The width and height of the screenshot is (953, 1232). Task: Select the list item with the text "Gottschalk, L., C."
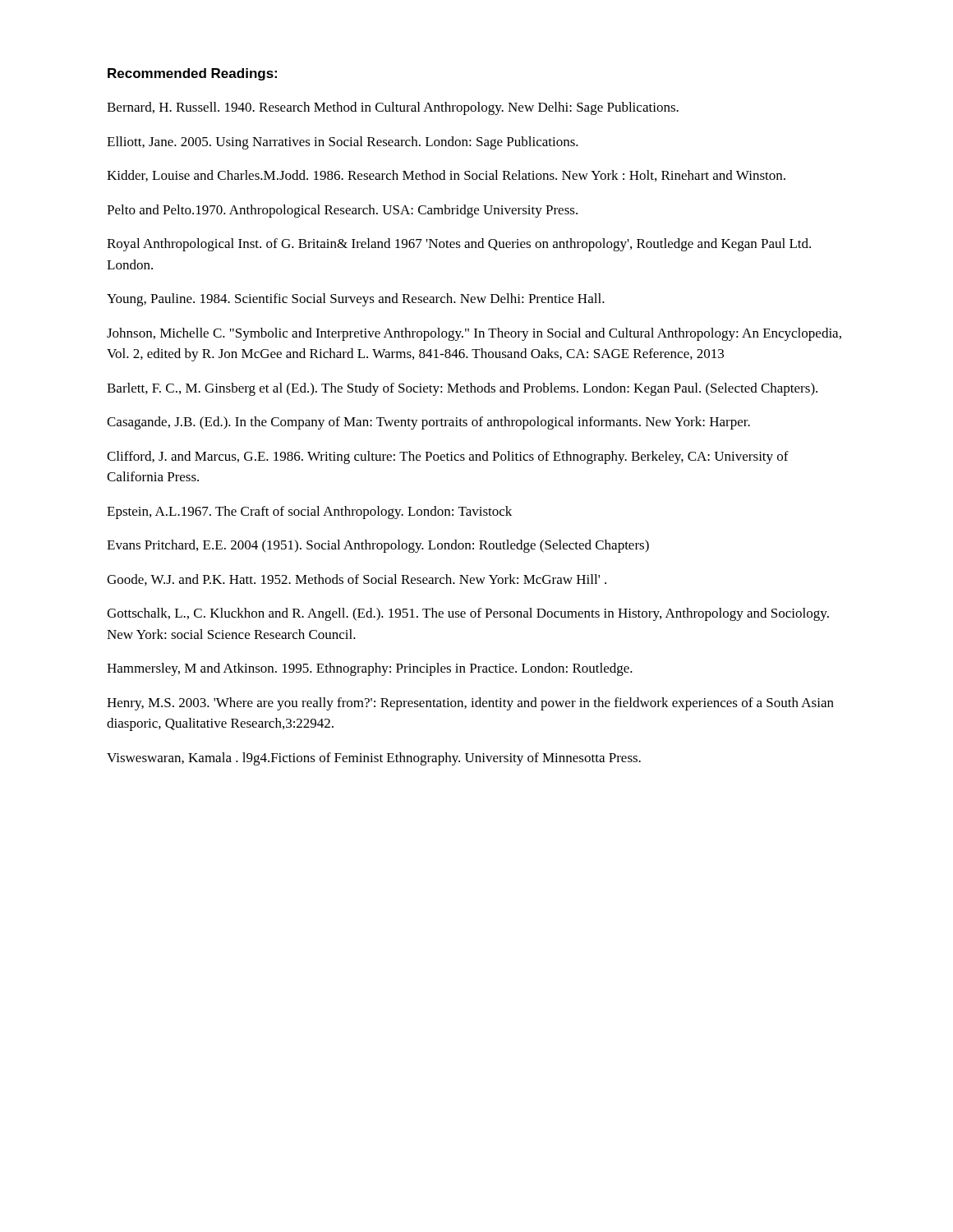point(468,624)
